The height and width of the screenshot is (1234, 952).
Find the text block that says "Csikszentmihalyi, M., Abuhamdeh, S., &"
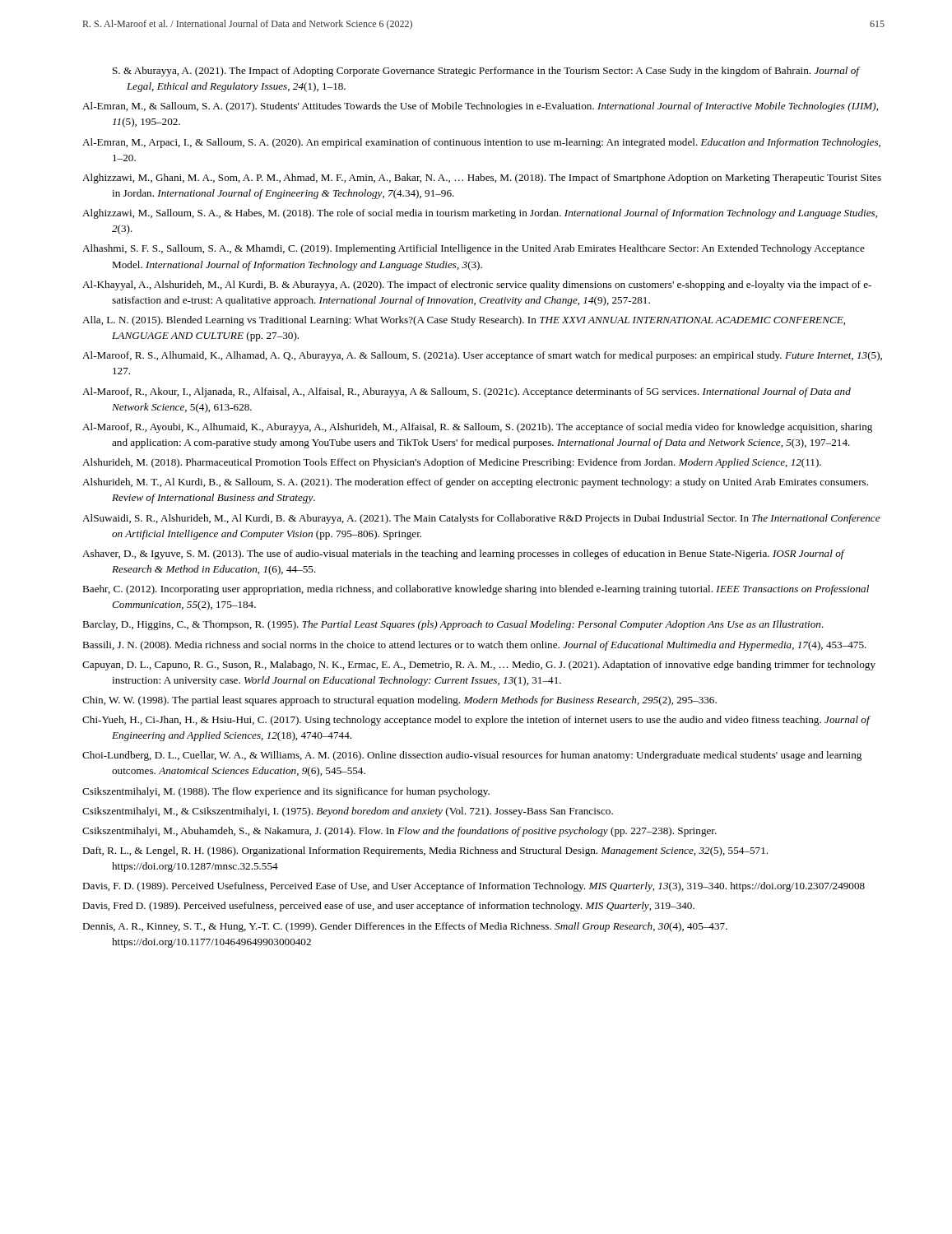(x=400, y=830)
